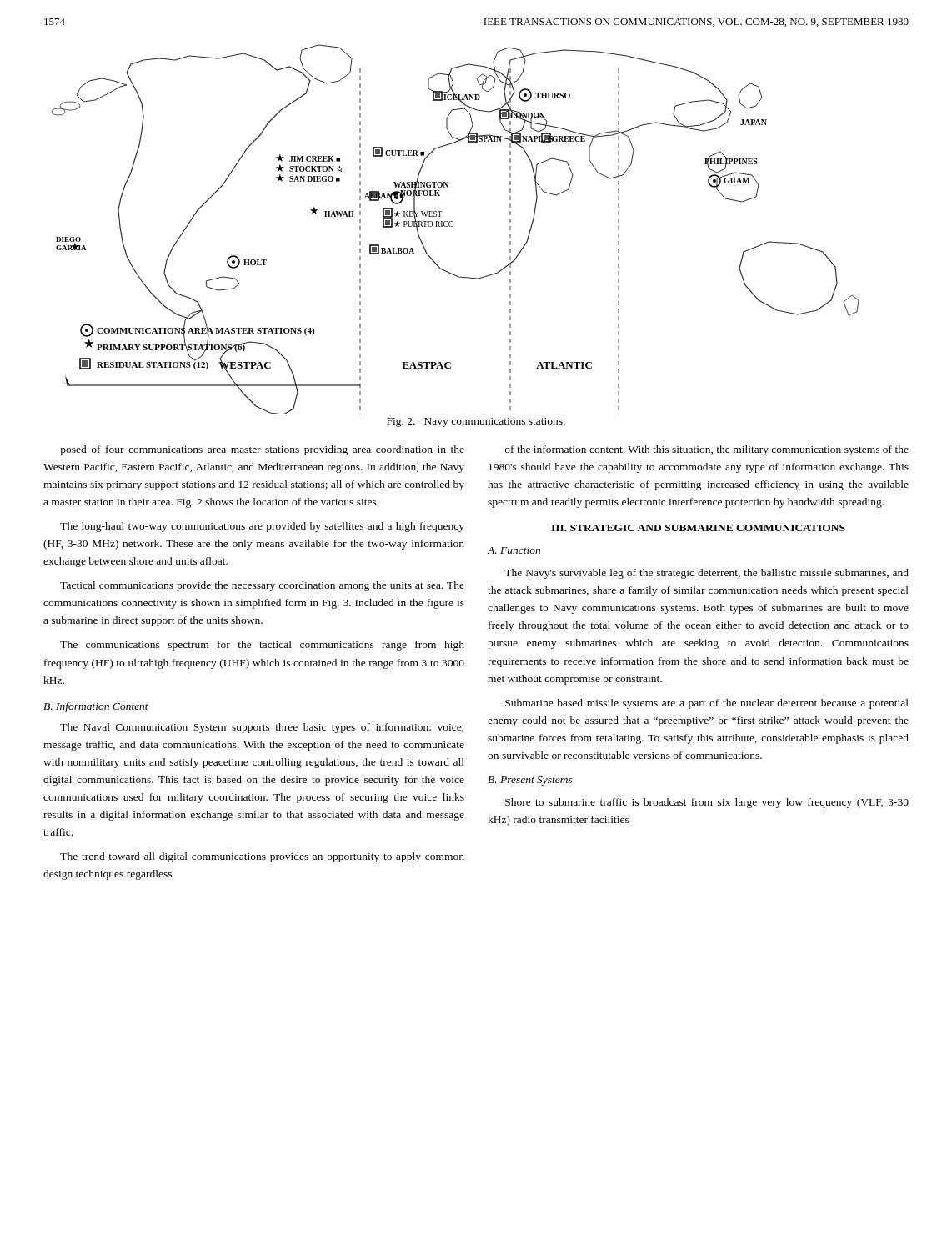Point to the region starting "posed of four communications area master"

262,450
